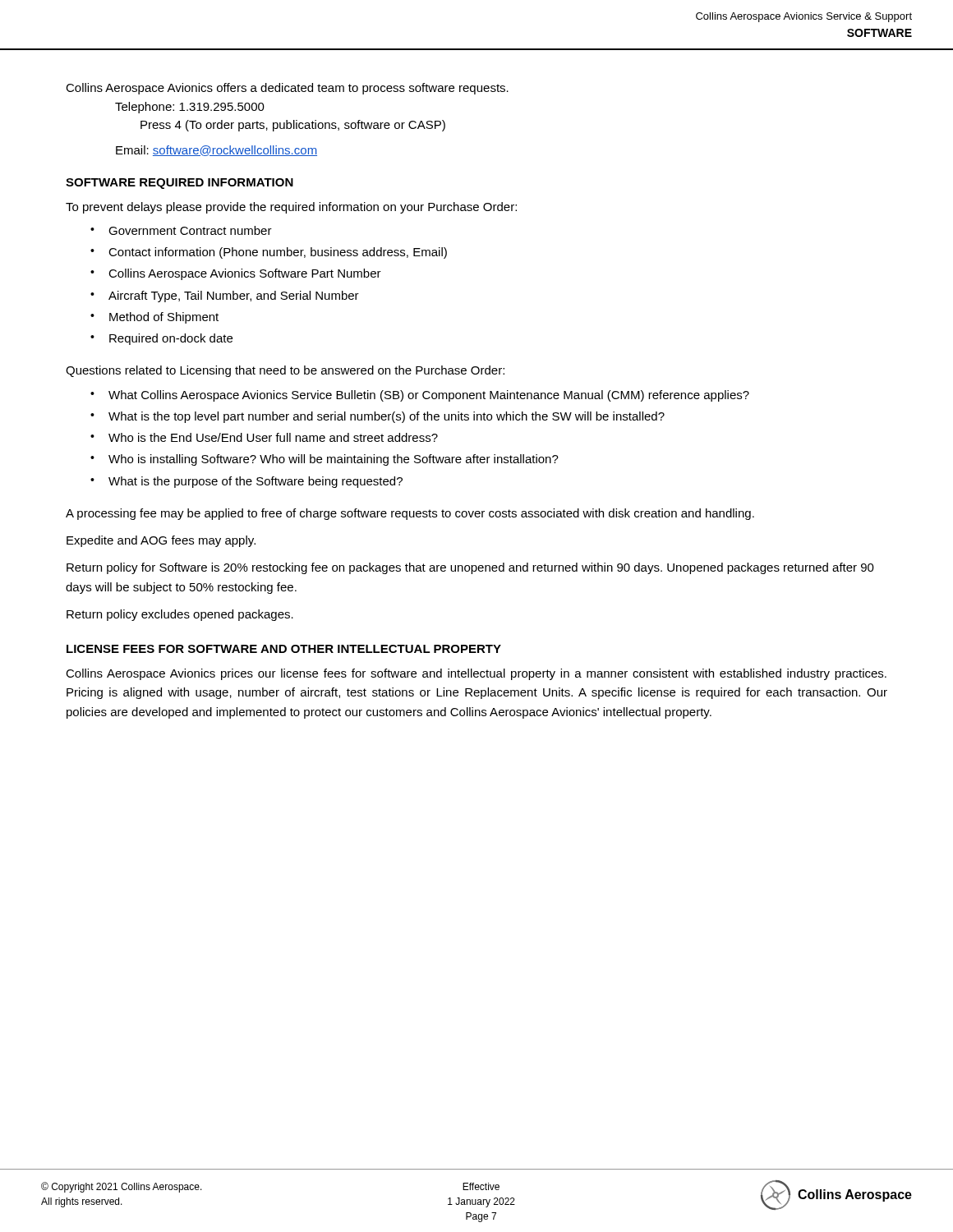Click on the text block starting "• Who is installing"
Screen dimensions: 1232x953
point(489,459)
